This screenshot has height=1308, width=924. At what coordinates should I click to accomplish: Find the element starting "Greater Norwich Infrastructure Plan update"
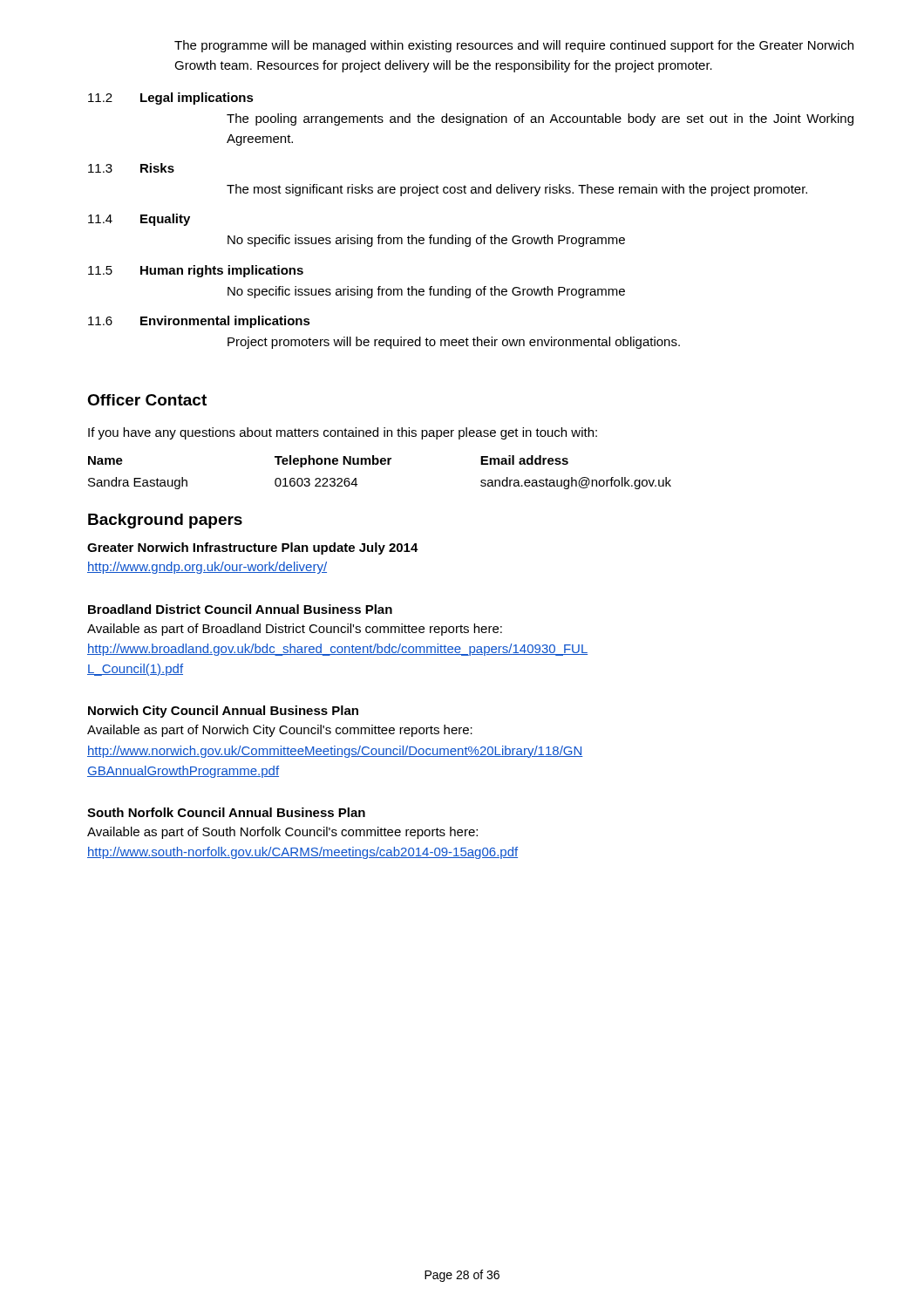pos(252,547)
